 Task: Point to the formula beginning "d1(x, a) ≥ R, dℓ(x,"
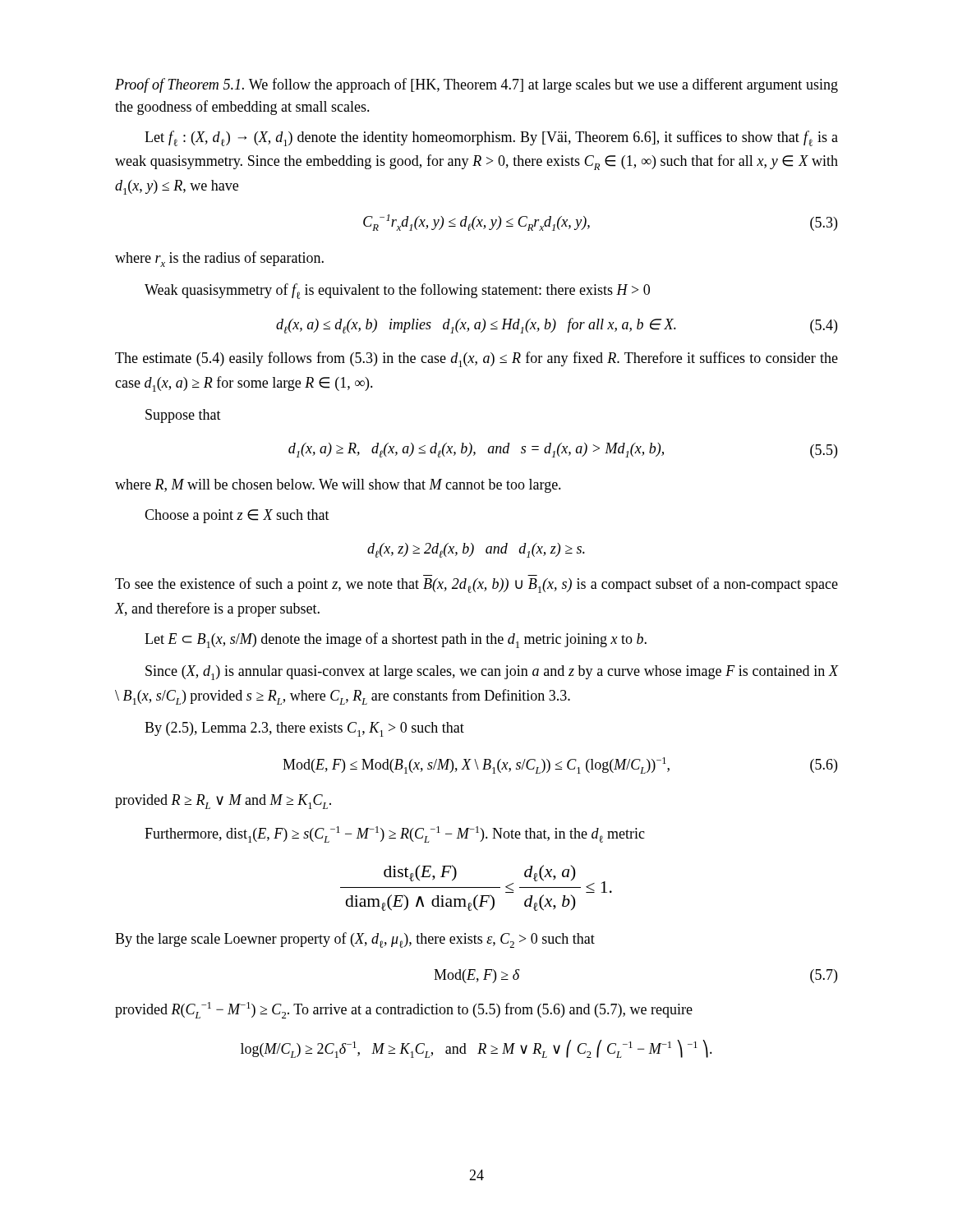click(563, 450)
